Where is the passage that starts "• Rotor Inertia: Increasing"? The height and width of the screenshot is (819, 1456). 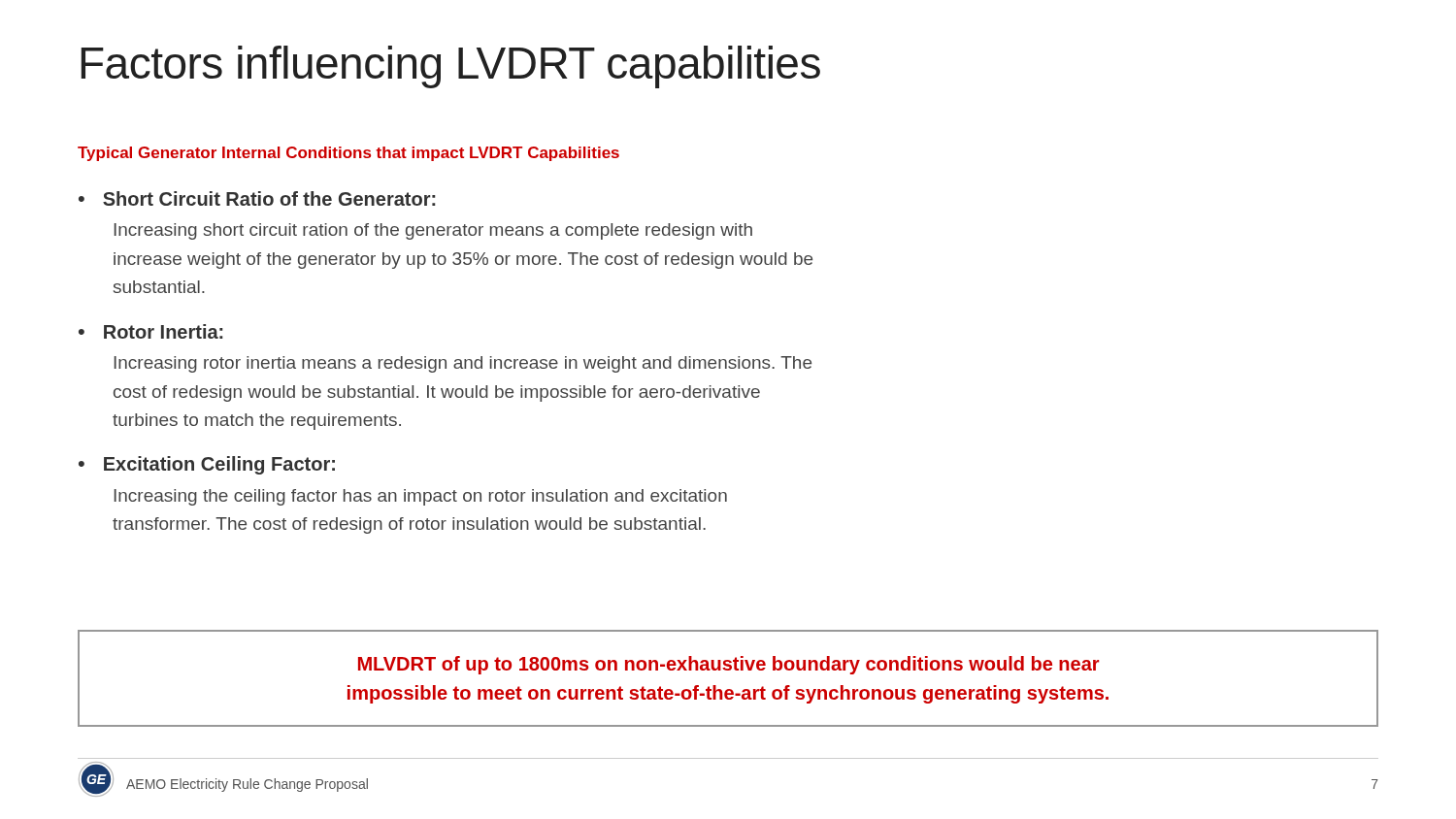pos(718,377)
